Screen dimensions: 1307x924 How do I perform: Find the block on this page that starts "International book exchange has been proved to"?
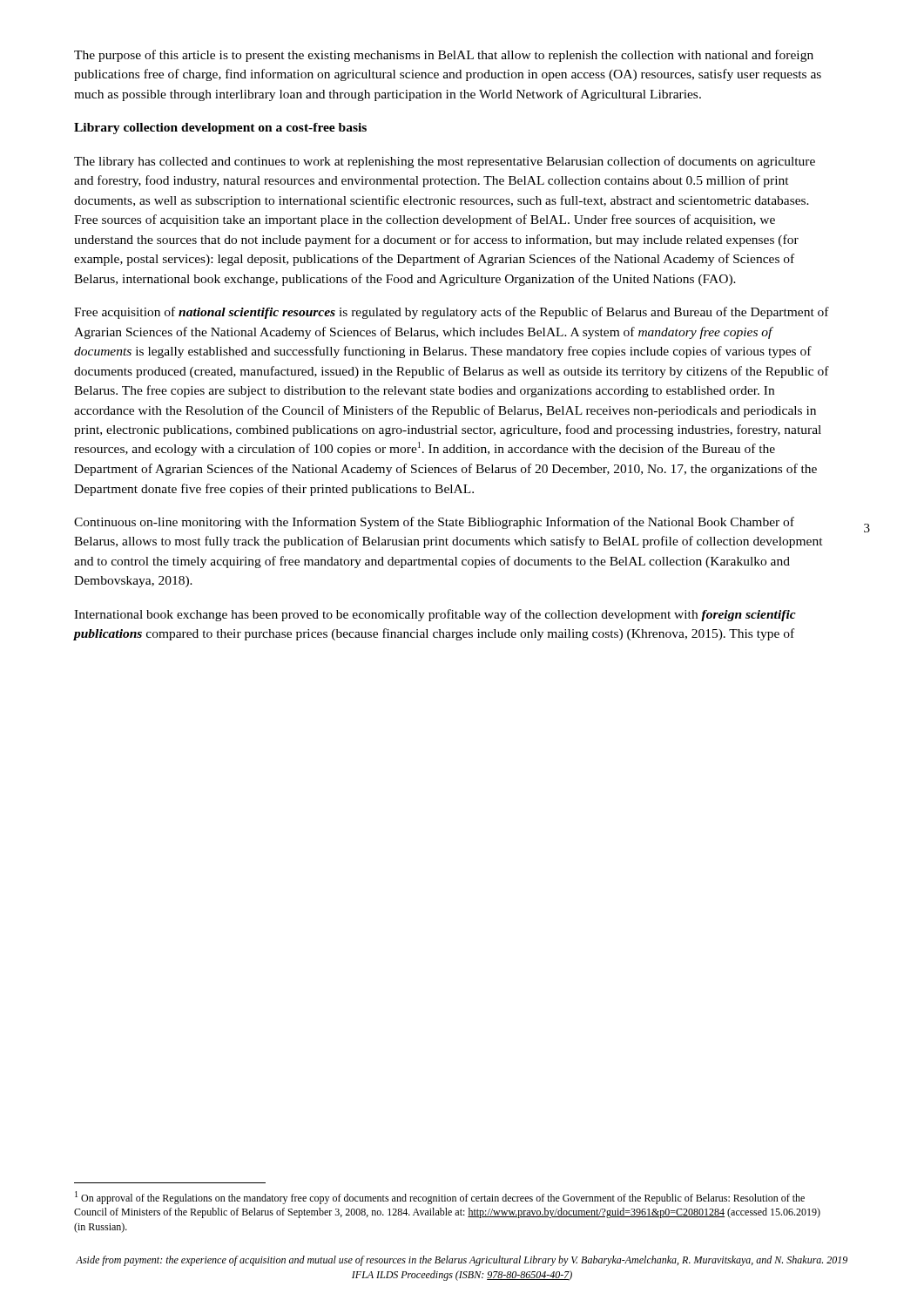(453, 624)
